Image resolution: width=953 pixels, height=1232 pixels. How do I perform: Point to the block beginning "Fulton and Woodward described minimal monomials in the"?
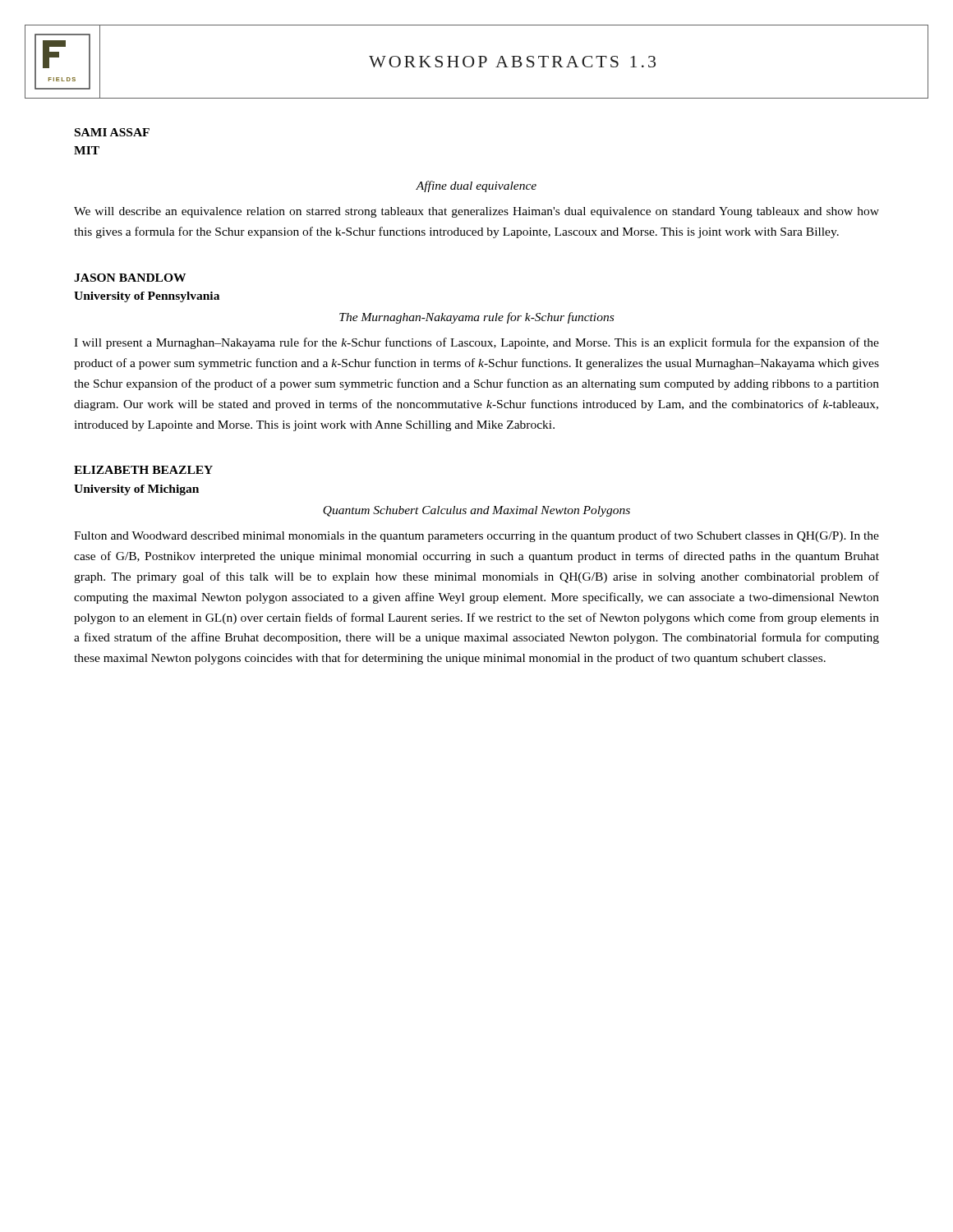[476, 596]
